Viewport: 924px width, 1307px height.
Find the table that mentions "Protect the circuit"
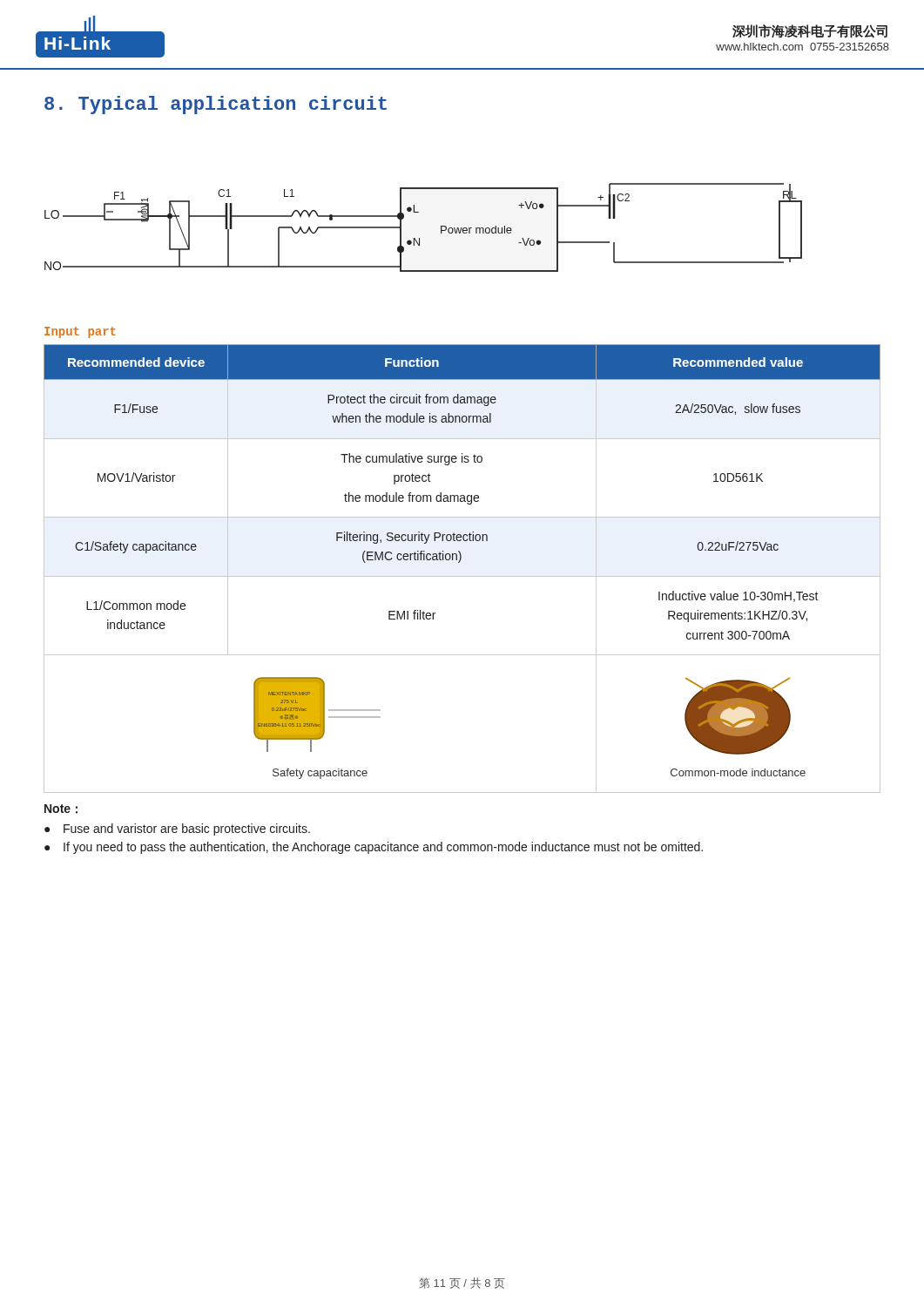(462, 568)
